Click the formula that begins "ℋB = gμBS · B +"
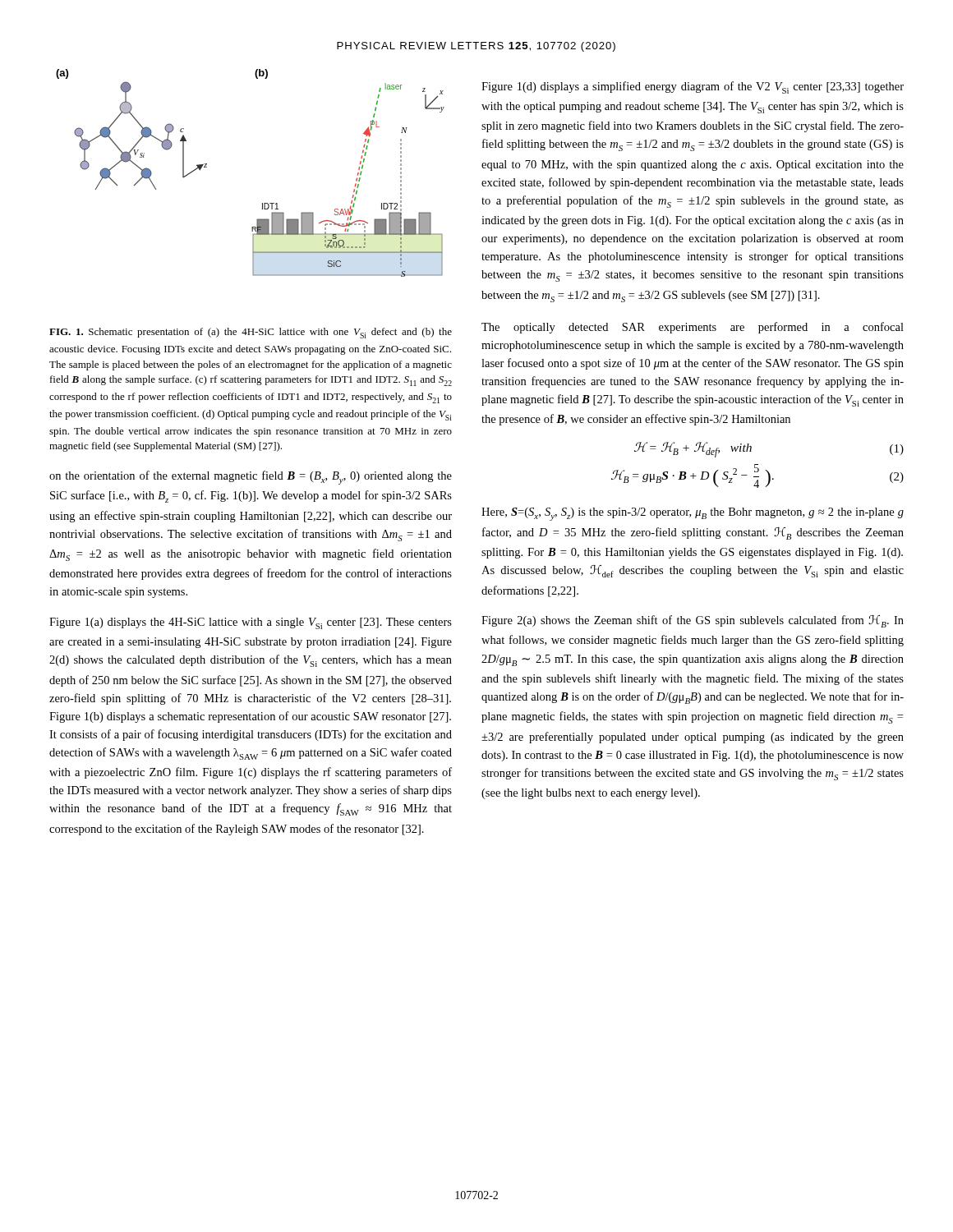The width and height of the screenshot is (953, 1232). tap(757, 477)
